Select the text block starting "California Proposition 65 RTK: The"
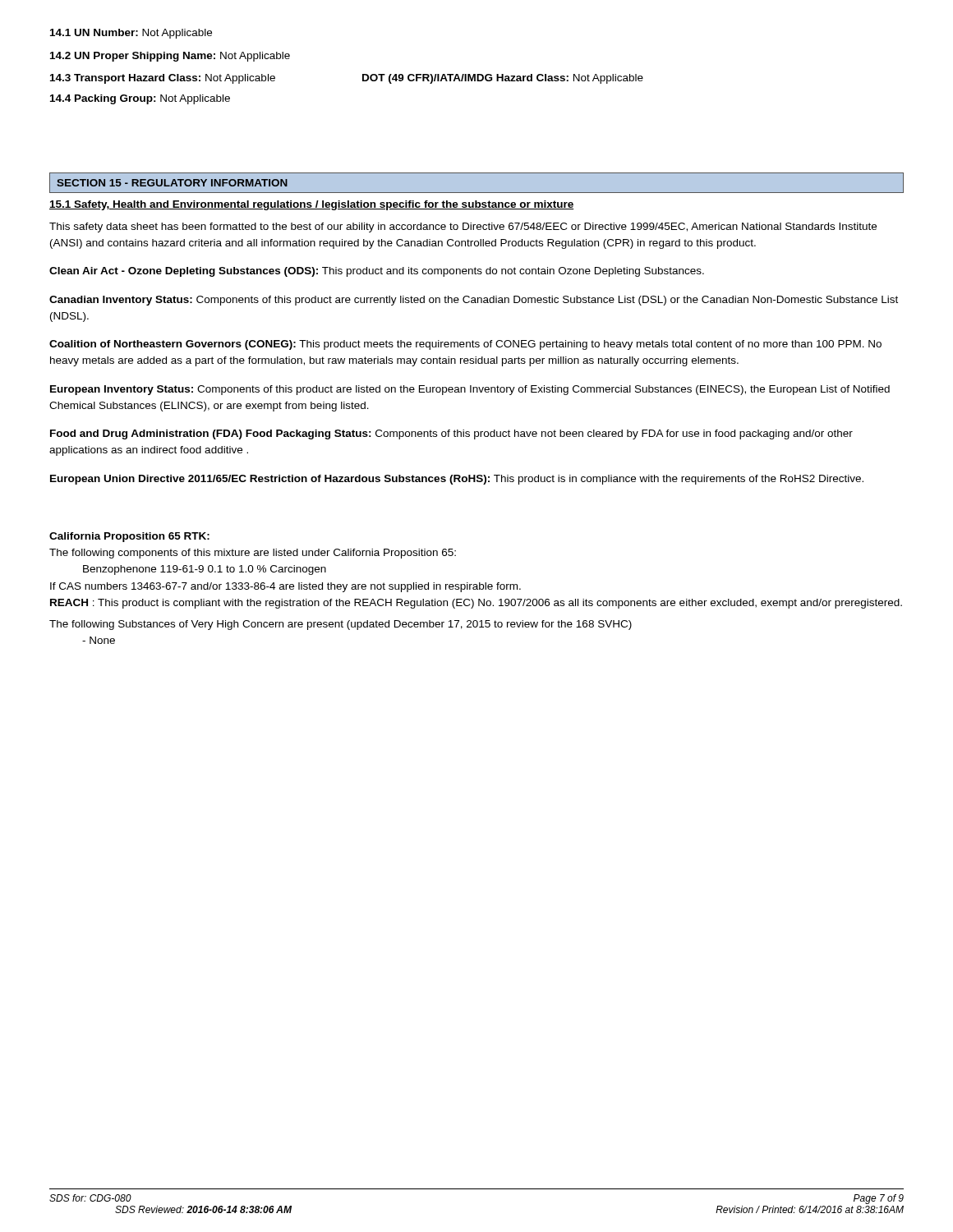Image resolution: width=953 pixels, height=1232 pixels. (129, 537)
